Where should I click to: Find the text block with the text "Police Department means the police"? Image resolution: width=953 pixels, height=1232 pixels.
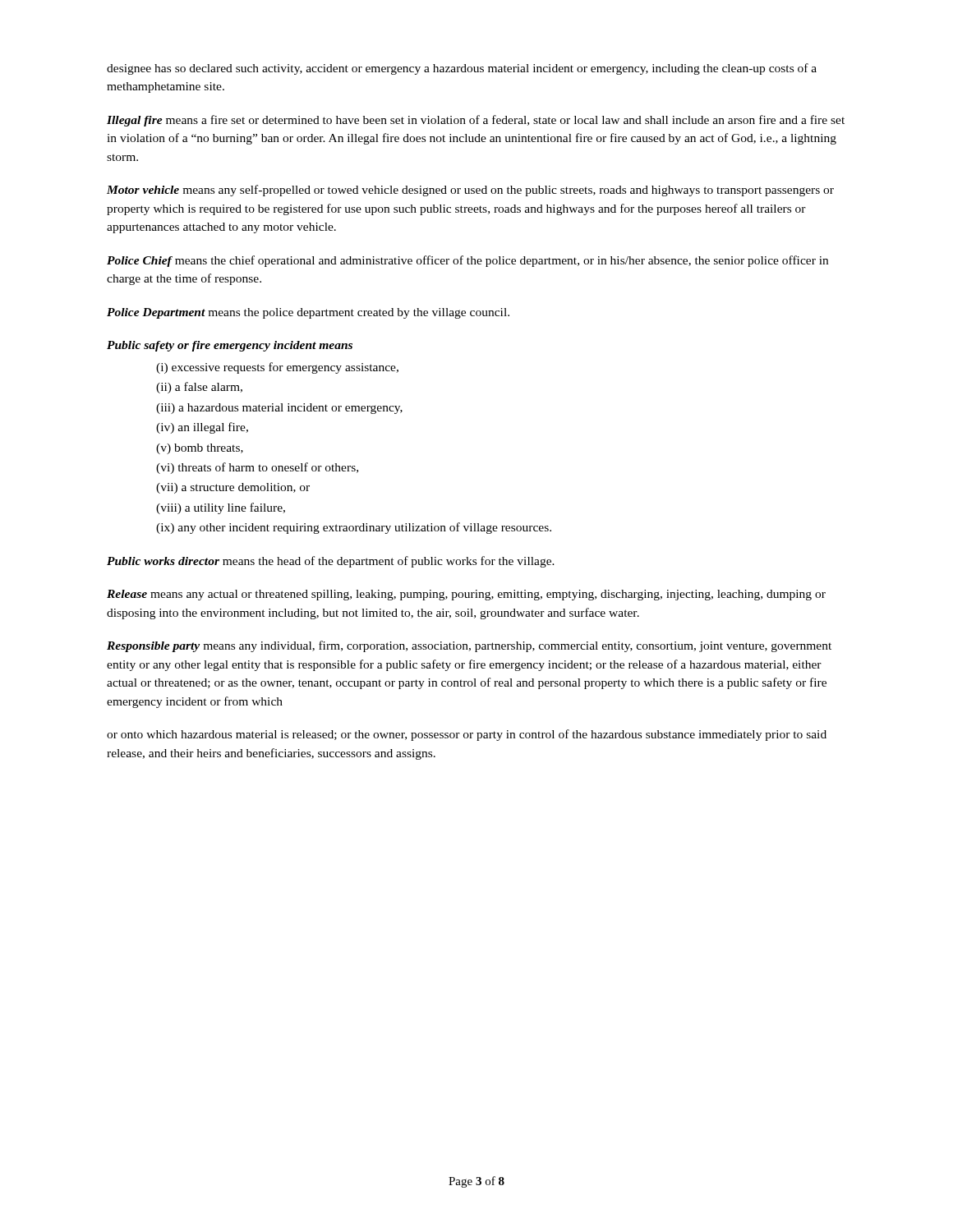click(x=309, y=311)
